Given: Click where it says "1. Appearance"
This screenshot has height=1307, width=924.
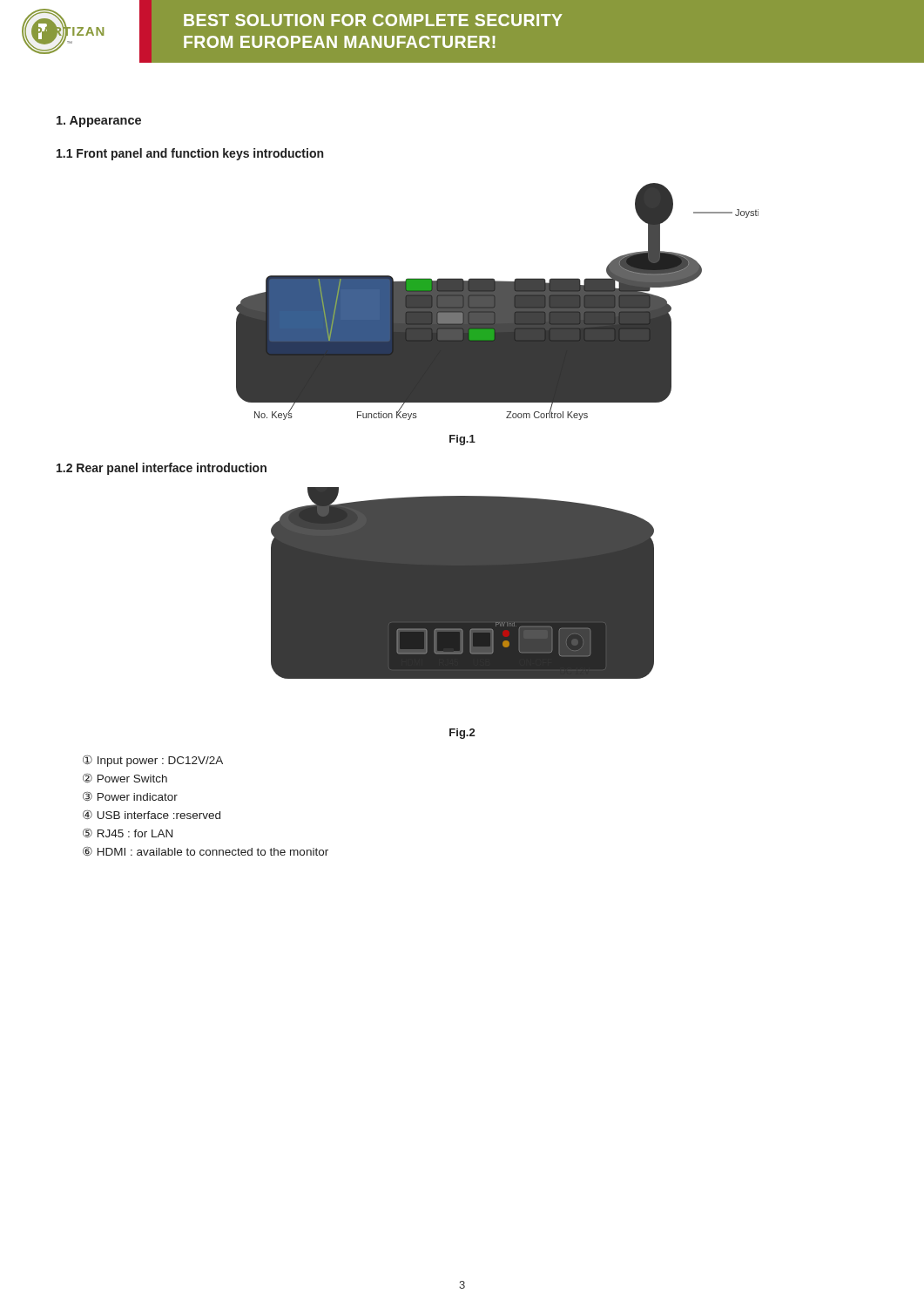Looking at the screenshot, I should (x=99, y=120).
